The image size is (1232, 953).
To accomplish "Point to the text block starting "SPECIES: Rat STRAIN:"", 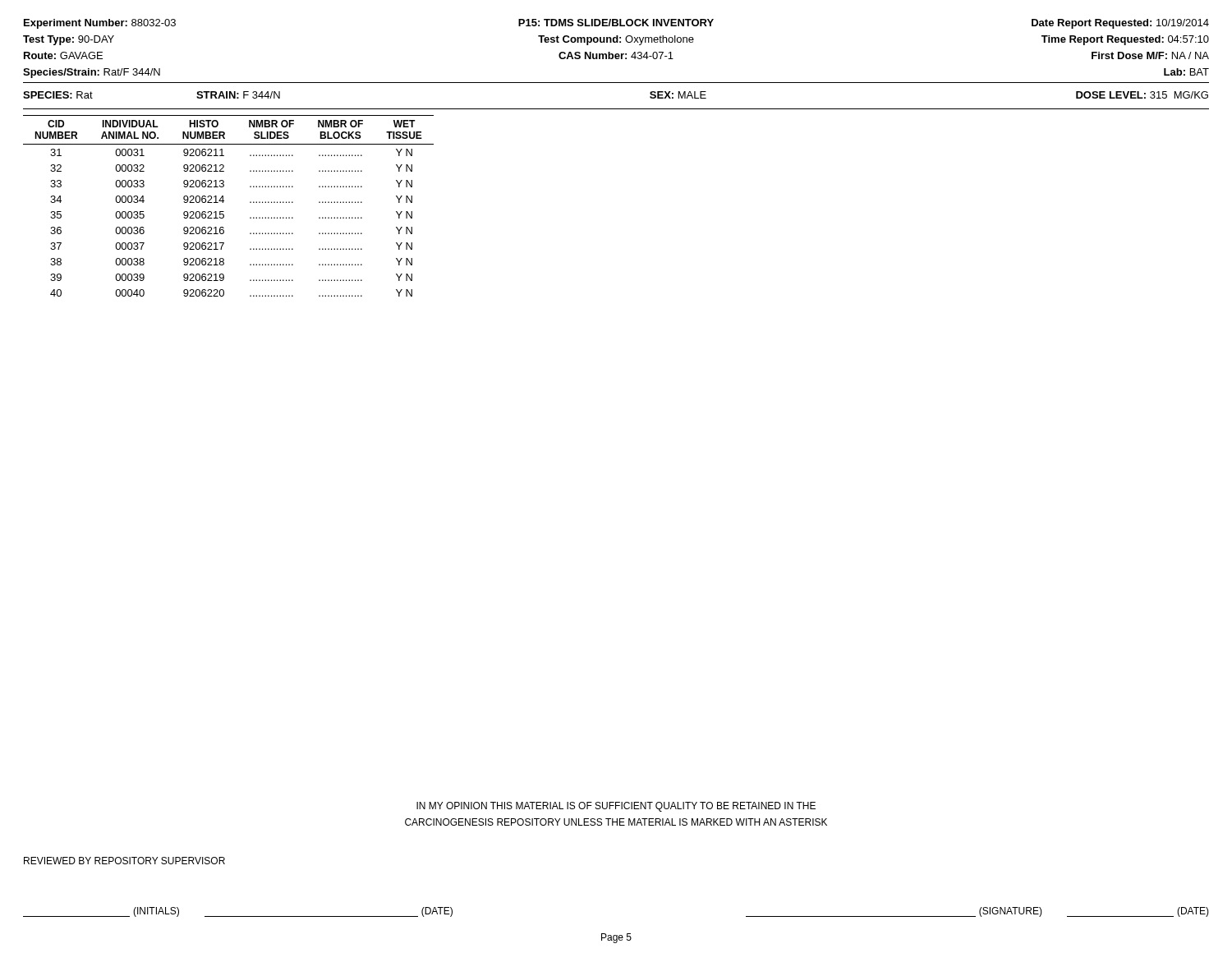I will click(x=59, y=95).
